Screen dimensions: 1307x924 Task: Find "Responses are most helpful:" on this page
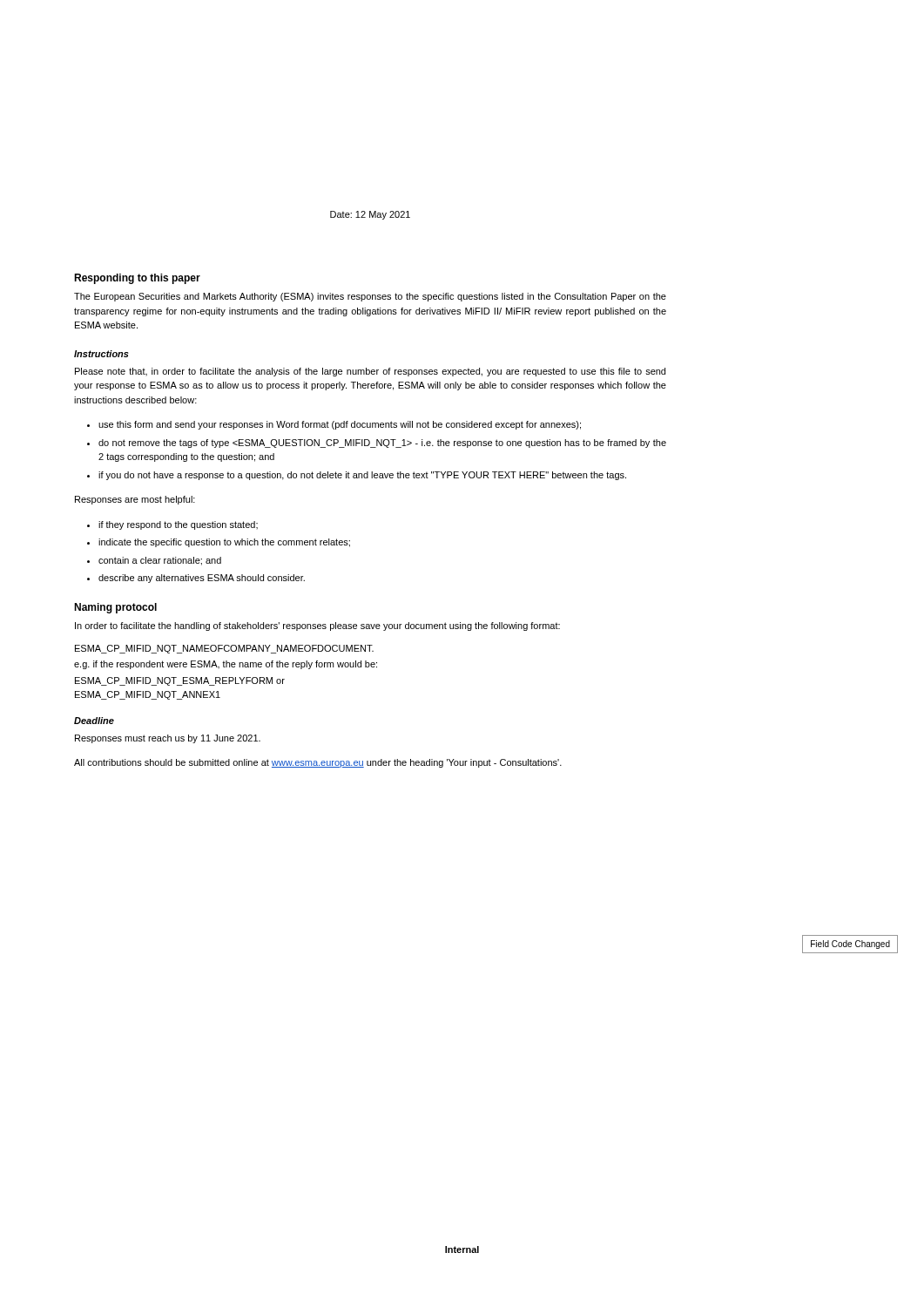point(135,499)
